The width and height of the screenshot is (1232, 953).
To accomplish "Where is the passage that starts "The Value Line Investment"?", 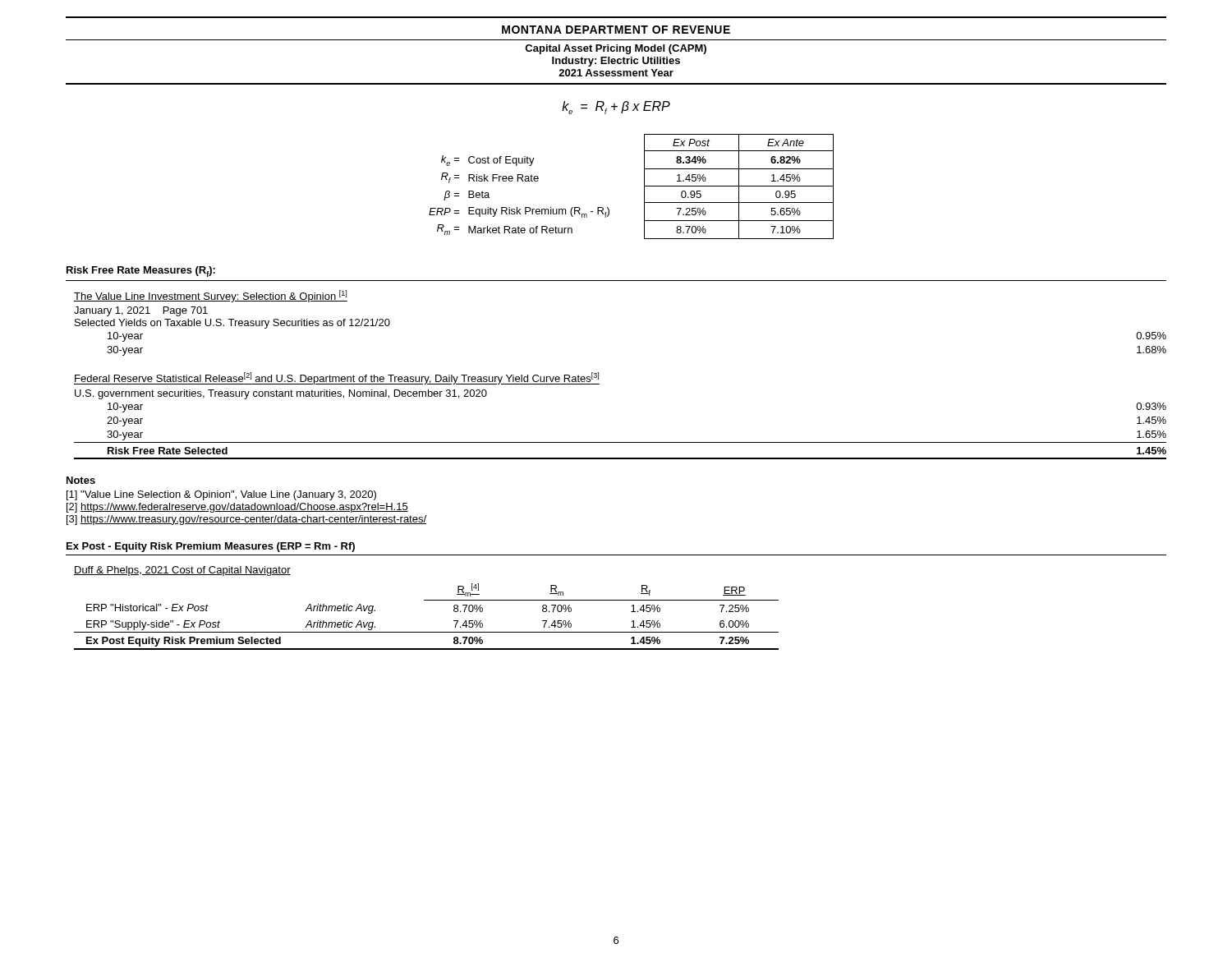I will (211, 296).
